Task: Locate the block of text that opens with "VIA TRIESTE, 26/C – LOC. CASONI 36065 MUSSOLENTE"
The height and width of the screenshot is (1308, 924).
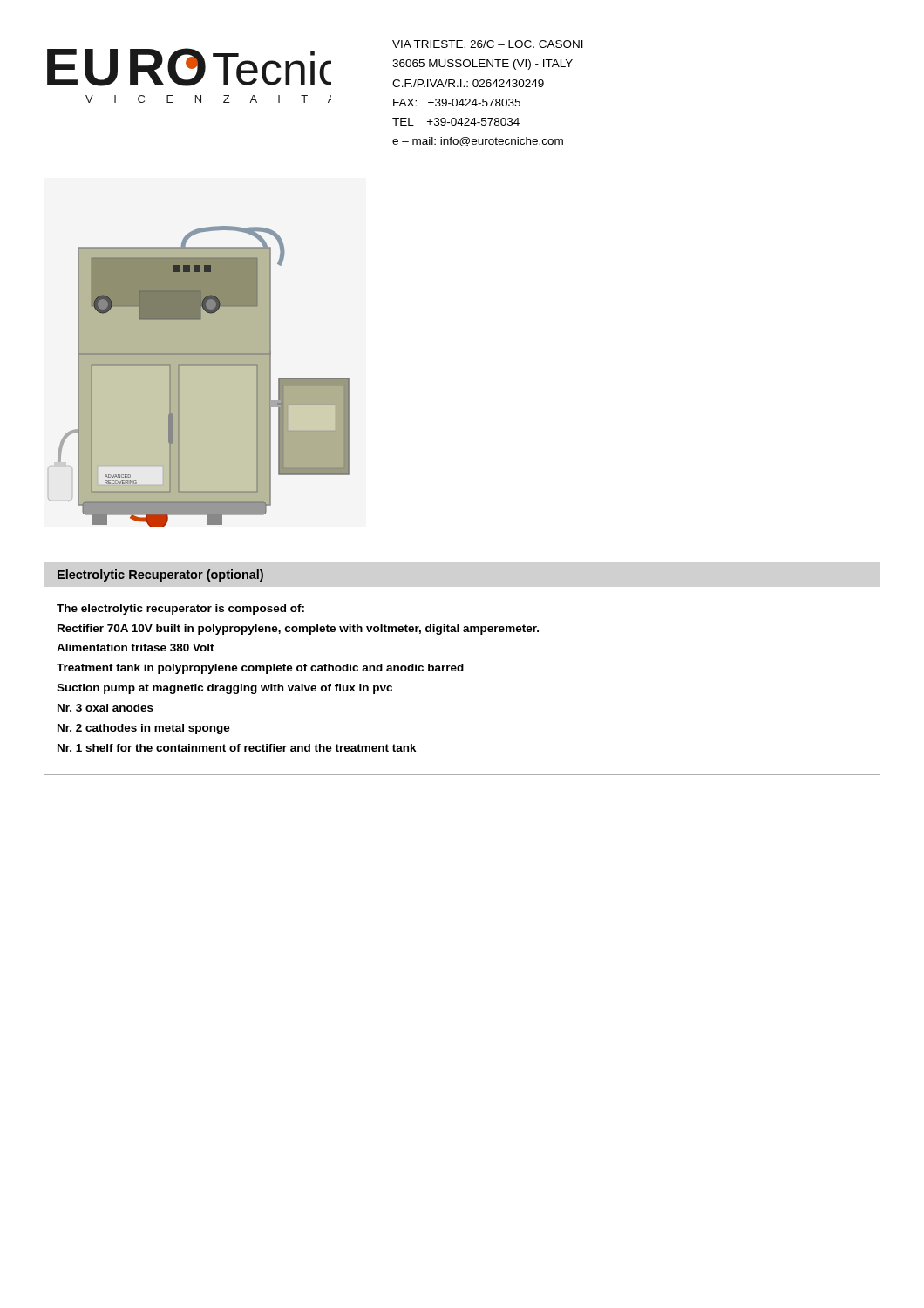Action: 488,93
